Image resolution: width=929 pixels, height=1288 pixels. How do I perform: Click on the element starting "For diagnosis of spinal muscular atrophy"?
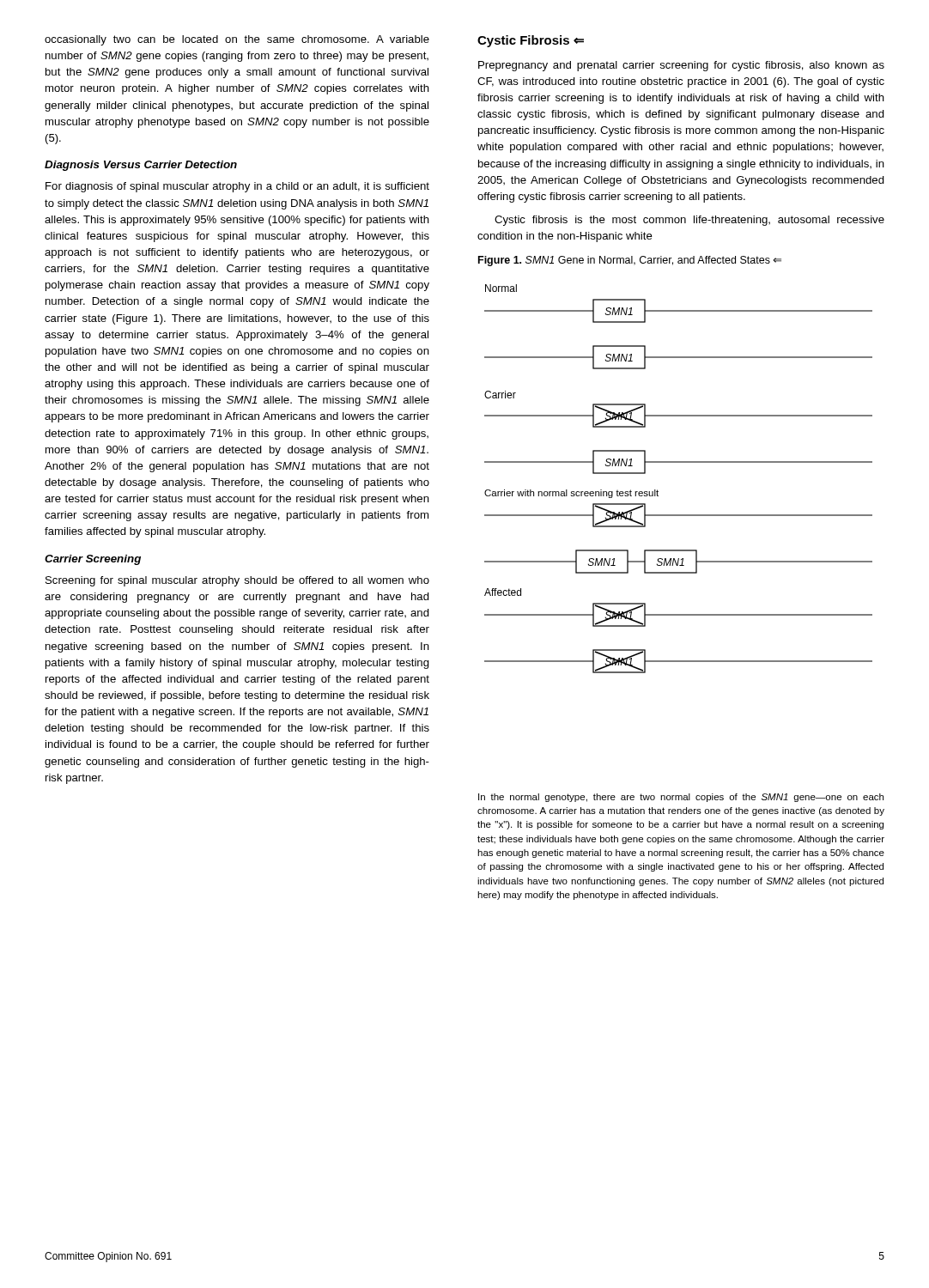tap(237, 359)
